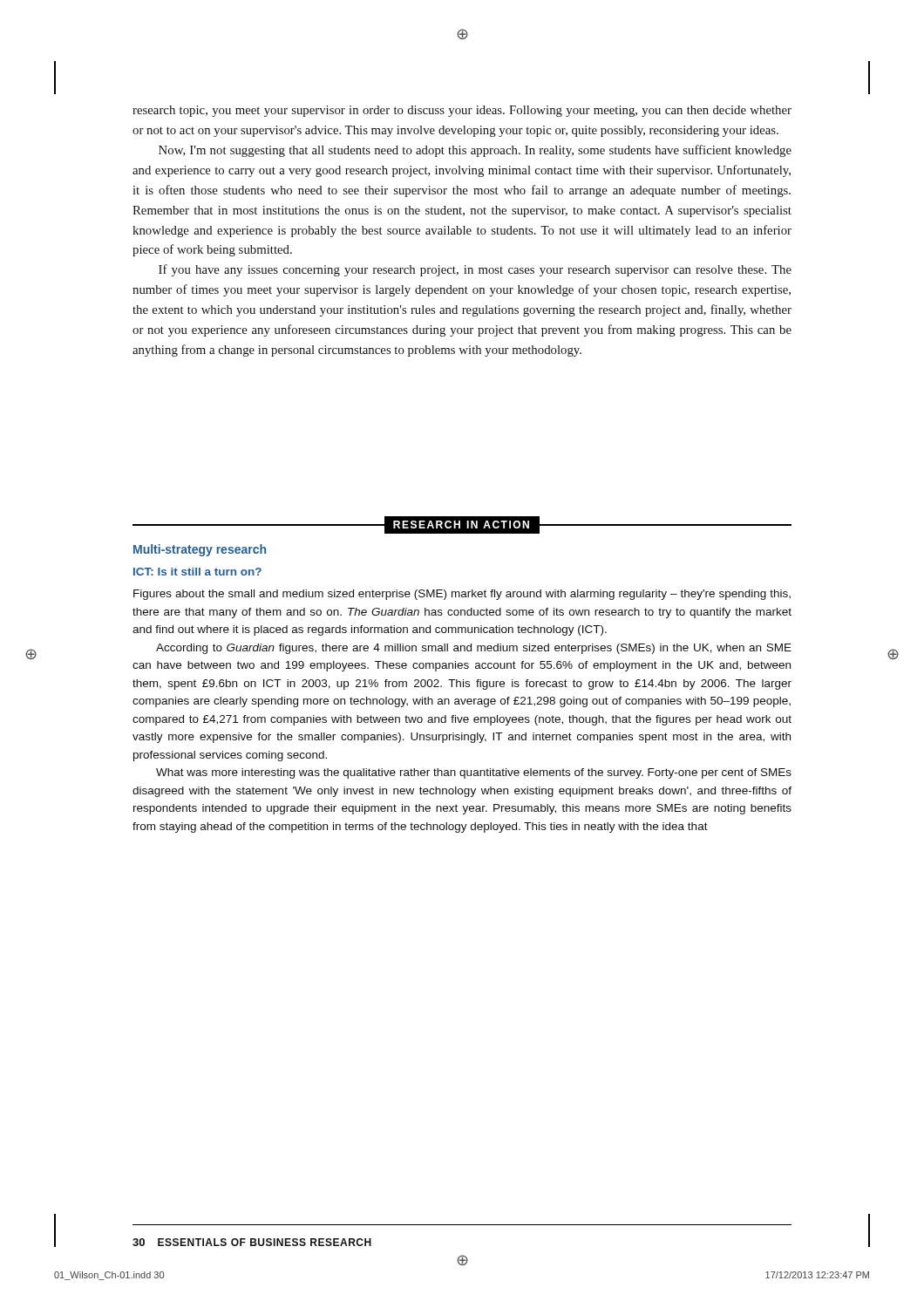The image size is (924, 1308).
Task: Navigate to the passage starting "Multi-strategy research"
Action: 200,550
